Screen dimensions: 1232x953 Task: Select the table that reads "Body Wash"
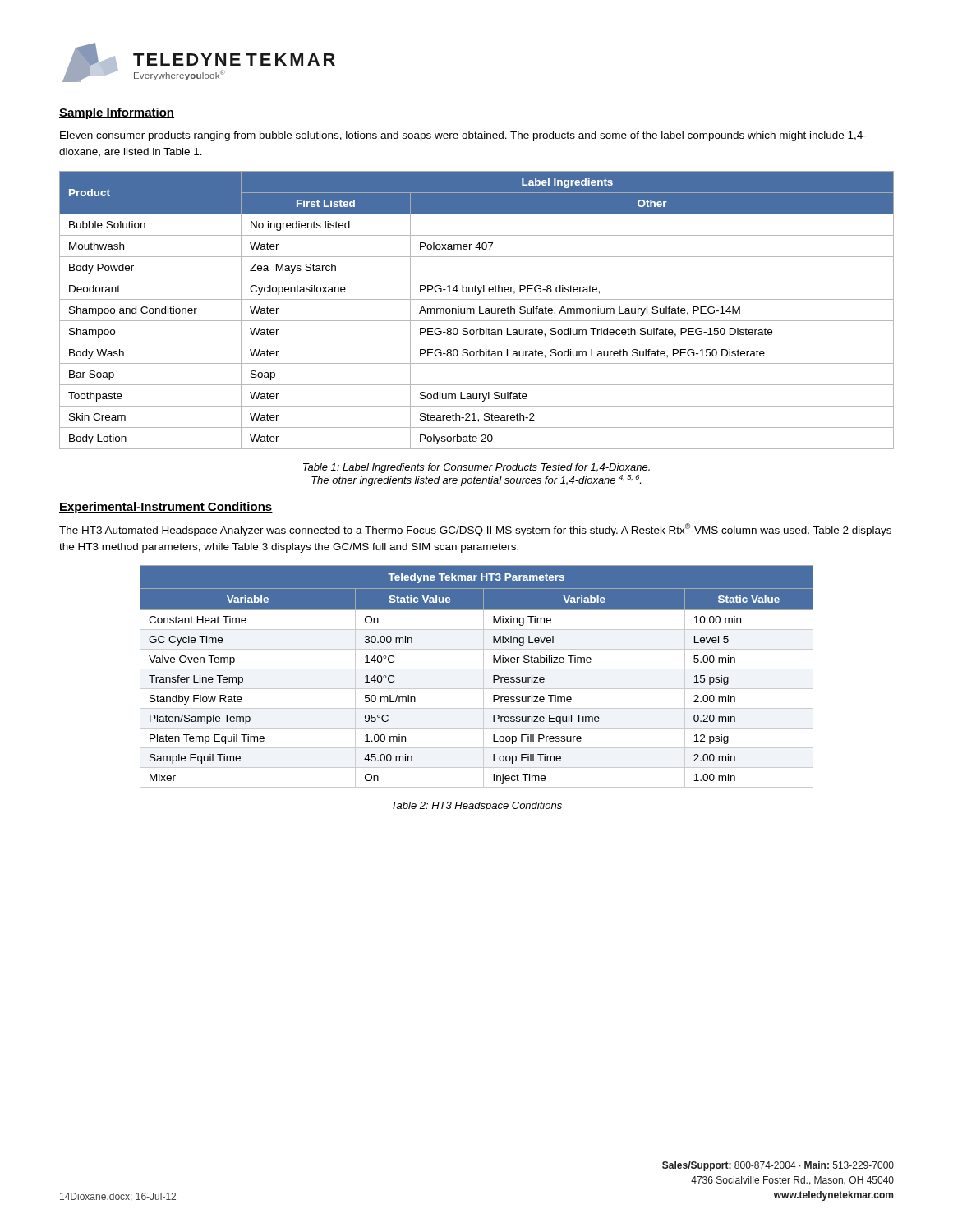pyautogui.click(x=476, y=310)
